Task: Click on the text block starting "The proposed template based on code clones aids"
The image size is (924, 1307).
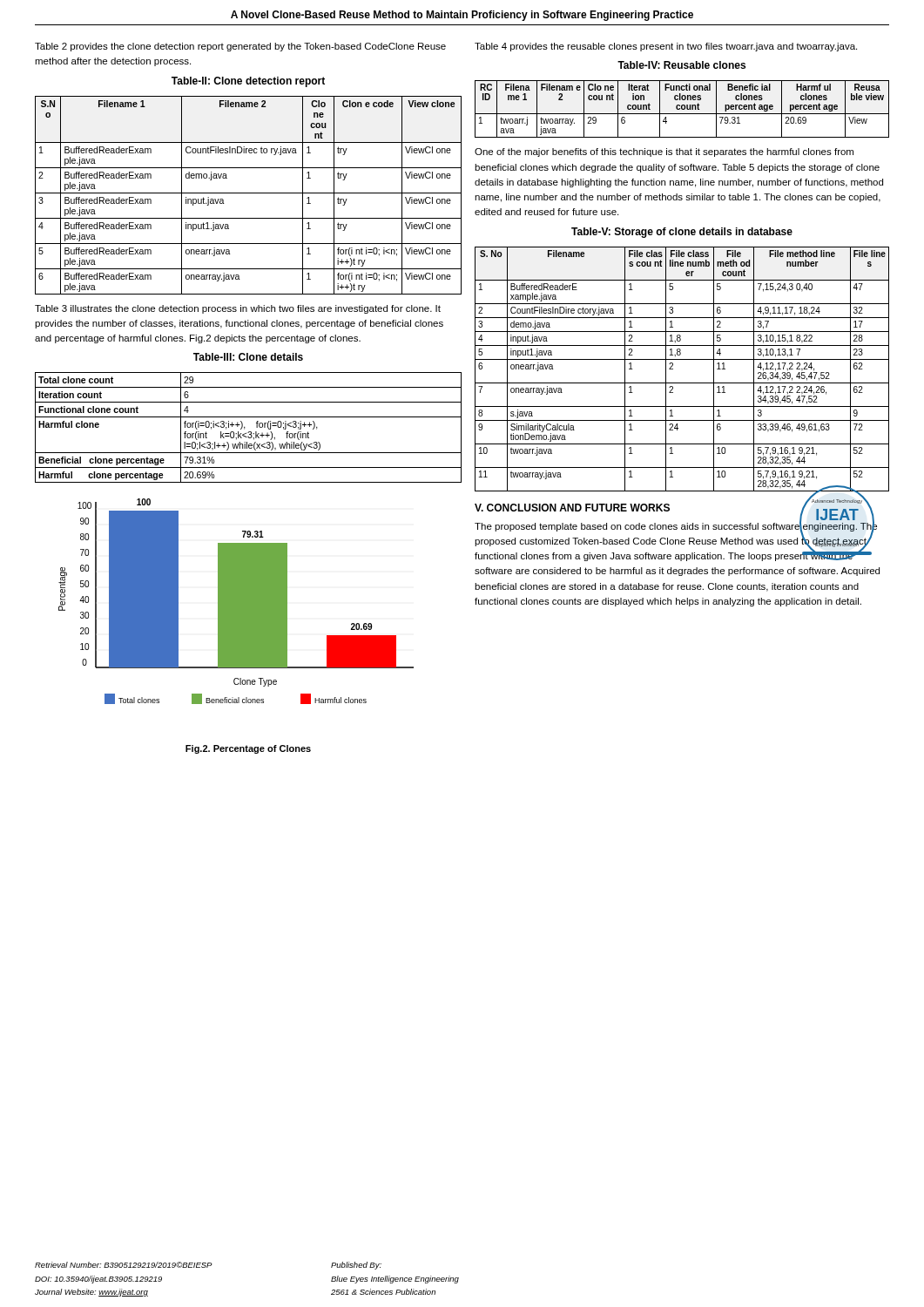Action: click(x=678, y=563)
